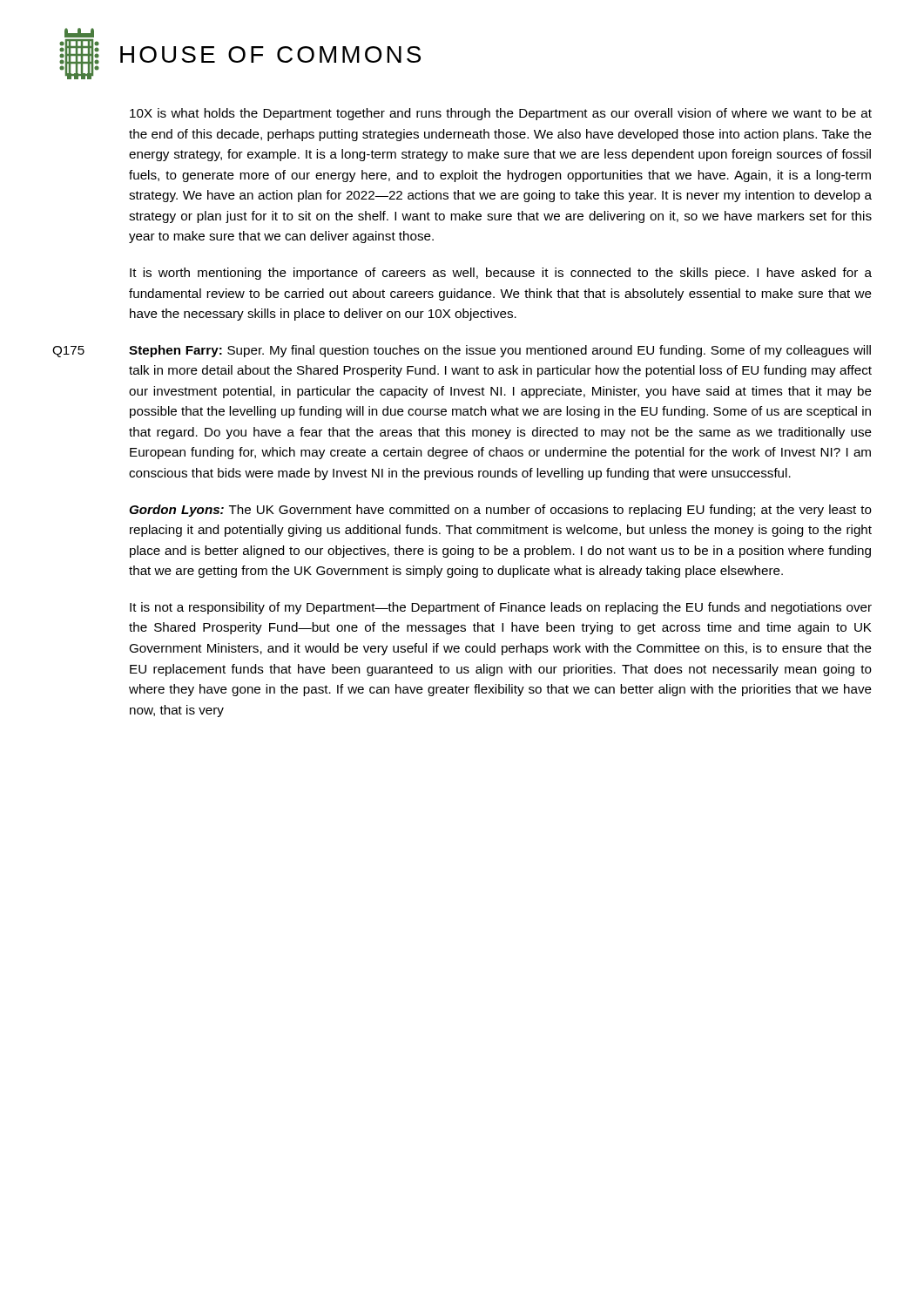Click on the text block starting "It is worth mentioning the importance of careers"
924x1307 pixels.
pos(500,293)
